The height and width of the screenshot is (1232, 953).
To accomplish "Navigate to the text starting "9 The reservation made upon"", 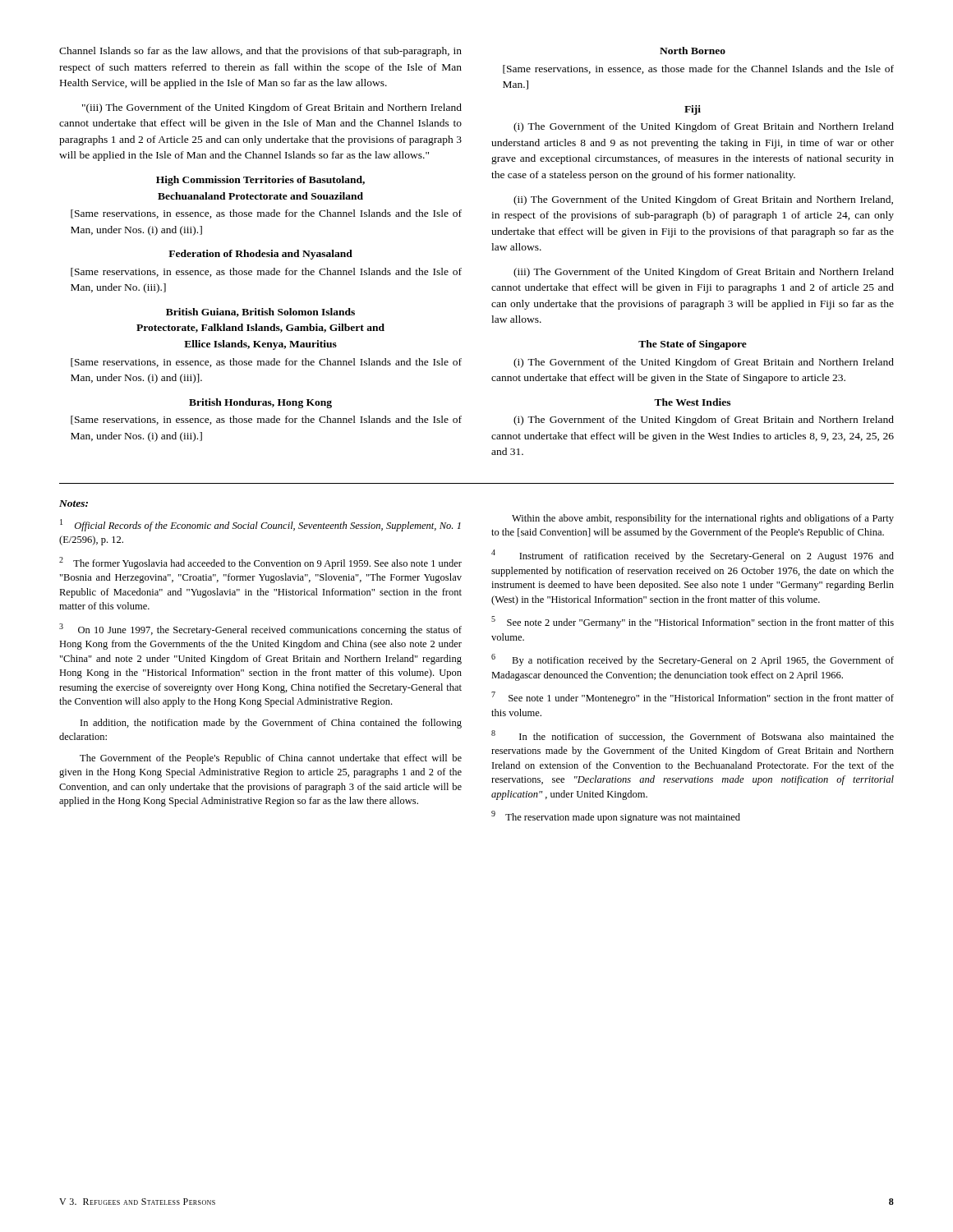I will click(616, 816).
